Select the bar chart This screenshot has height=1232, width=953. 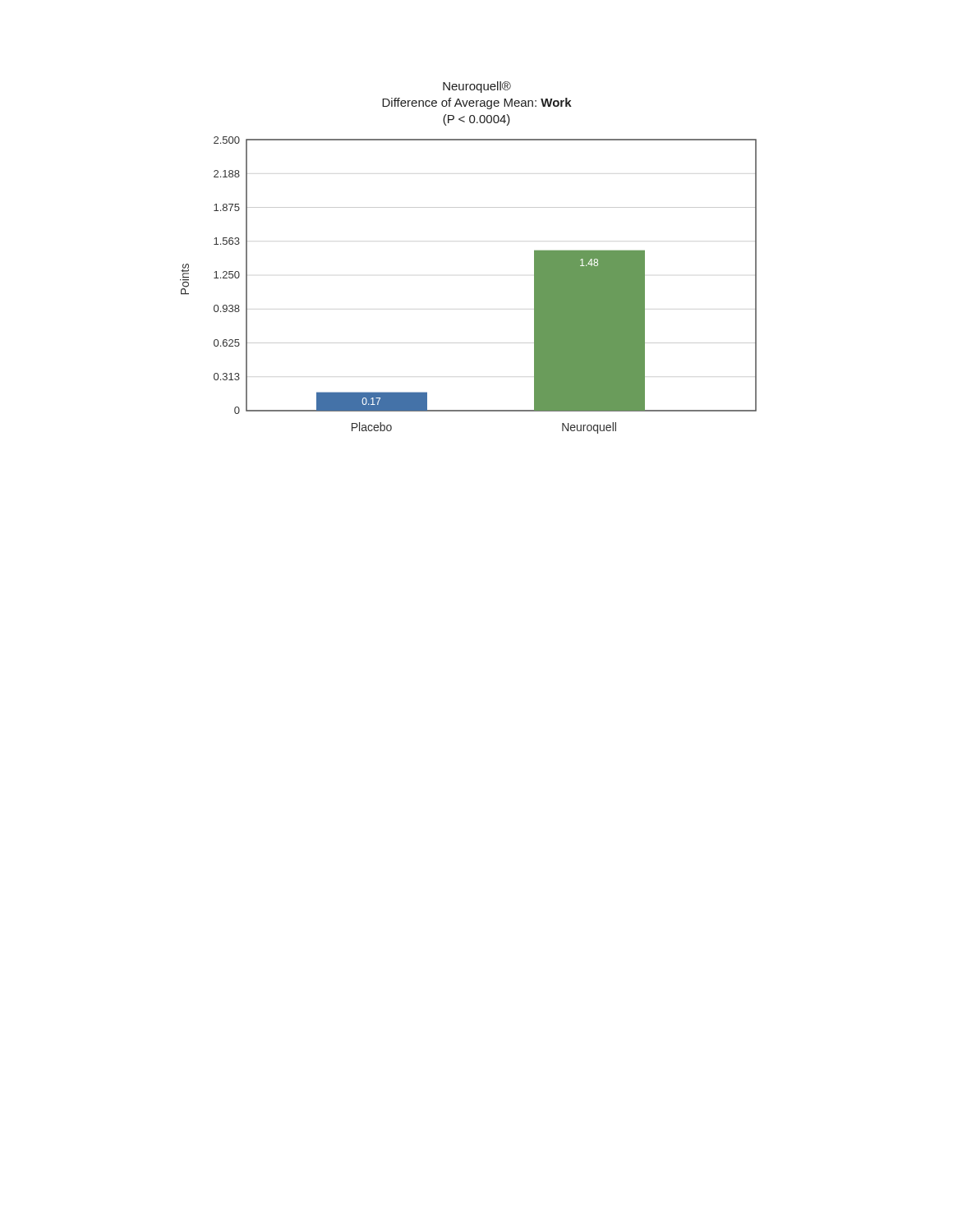coord(476,263)
